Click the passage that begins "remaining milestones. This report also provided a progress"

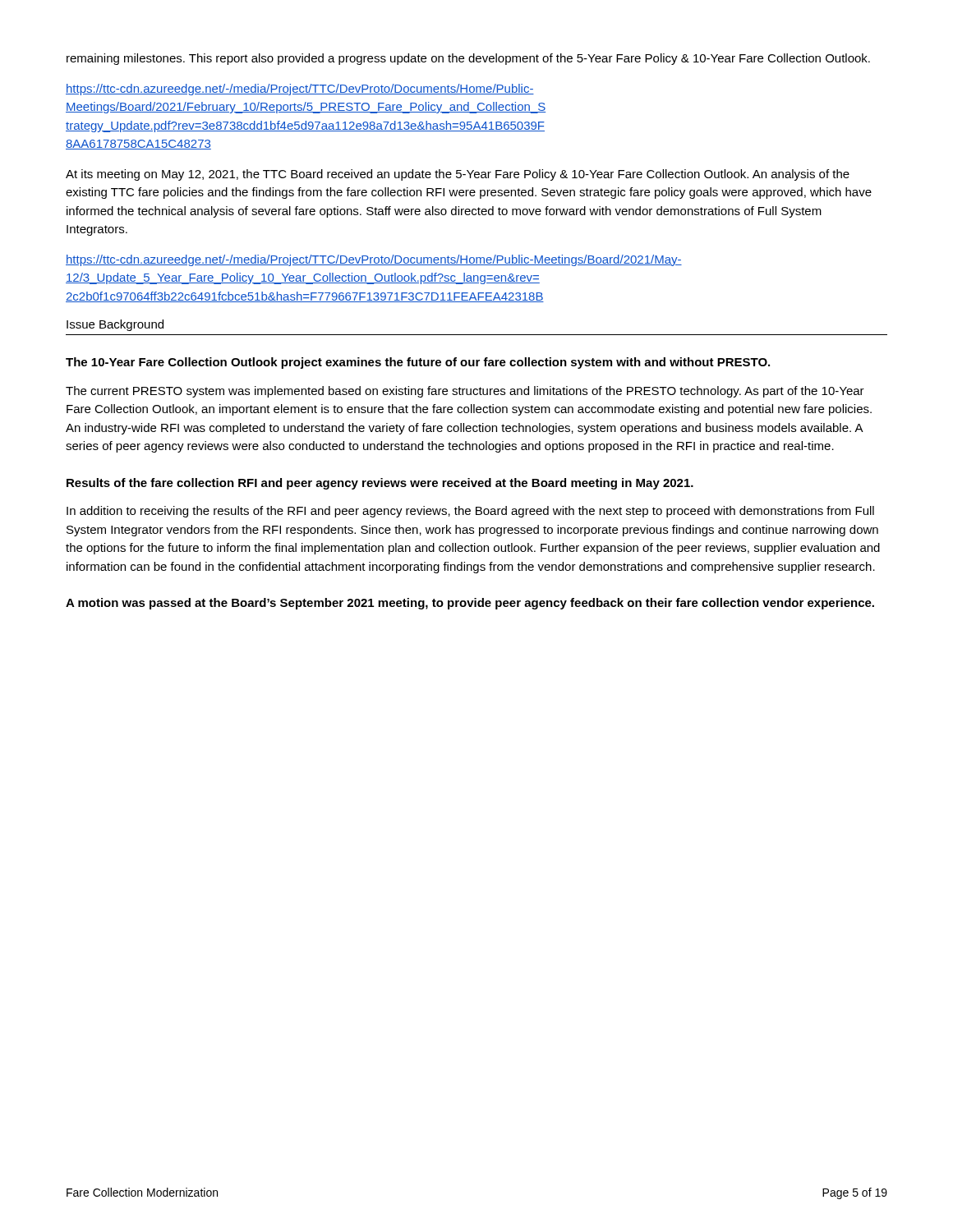(x=468, y=58)
